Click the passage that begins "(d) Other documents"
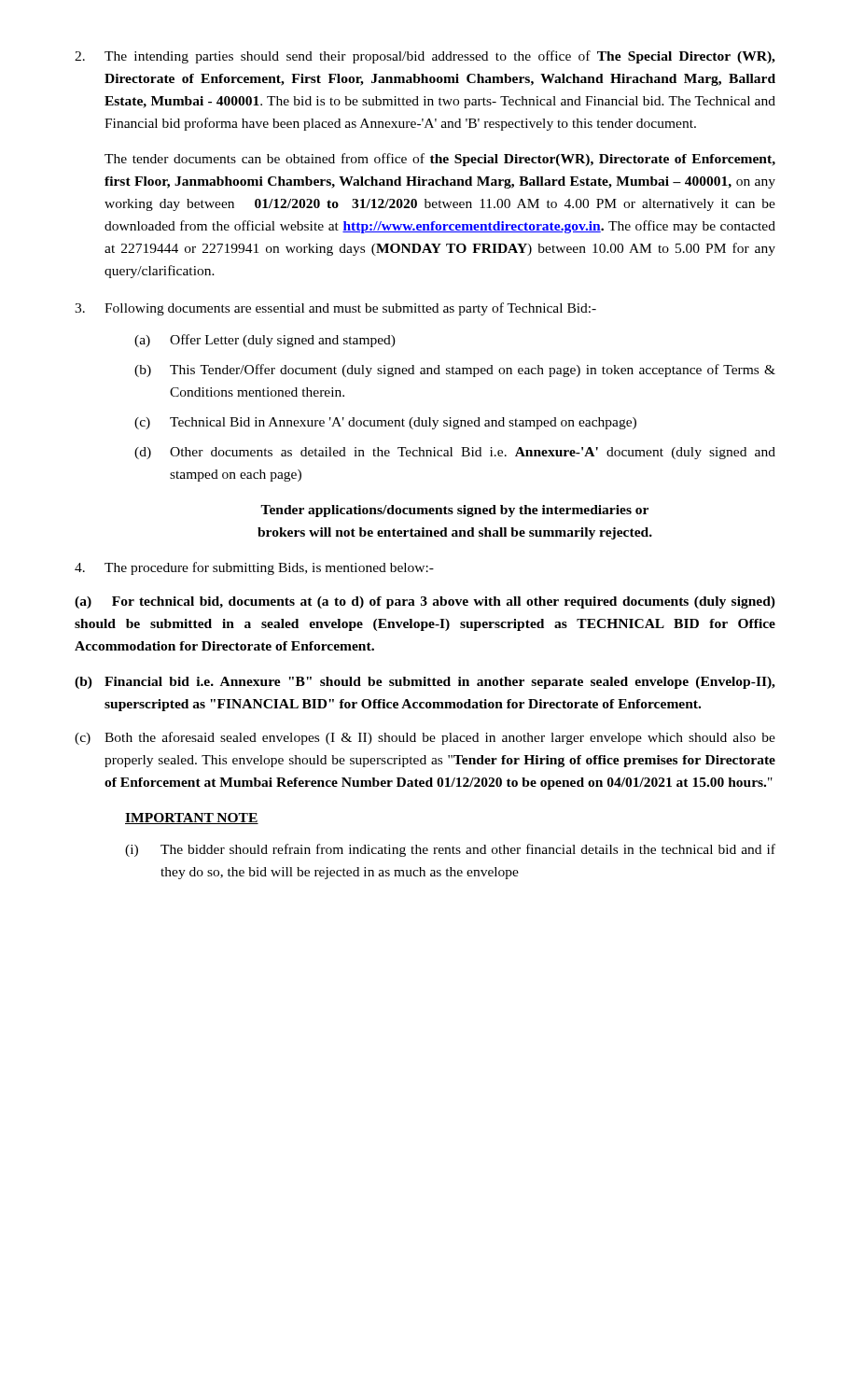850x1400 pixels. (x=455, y=463)
